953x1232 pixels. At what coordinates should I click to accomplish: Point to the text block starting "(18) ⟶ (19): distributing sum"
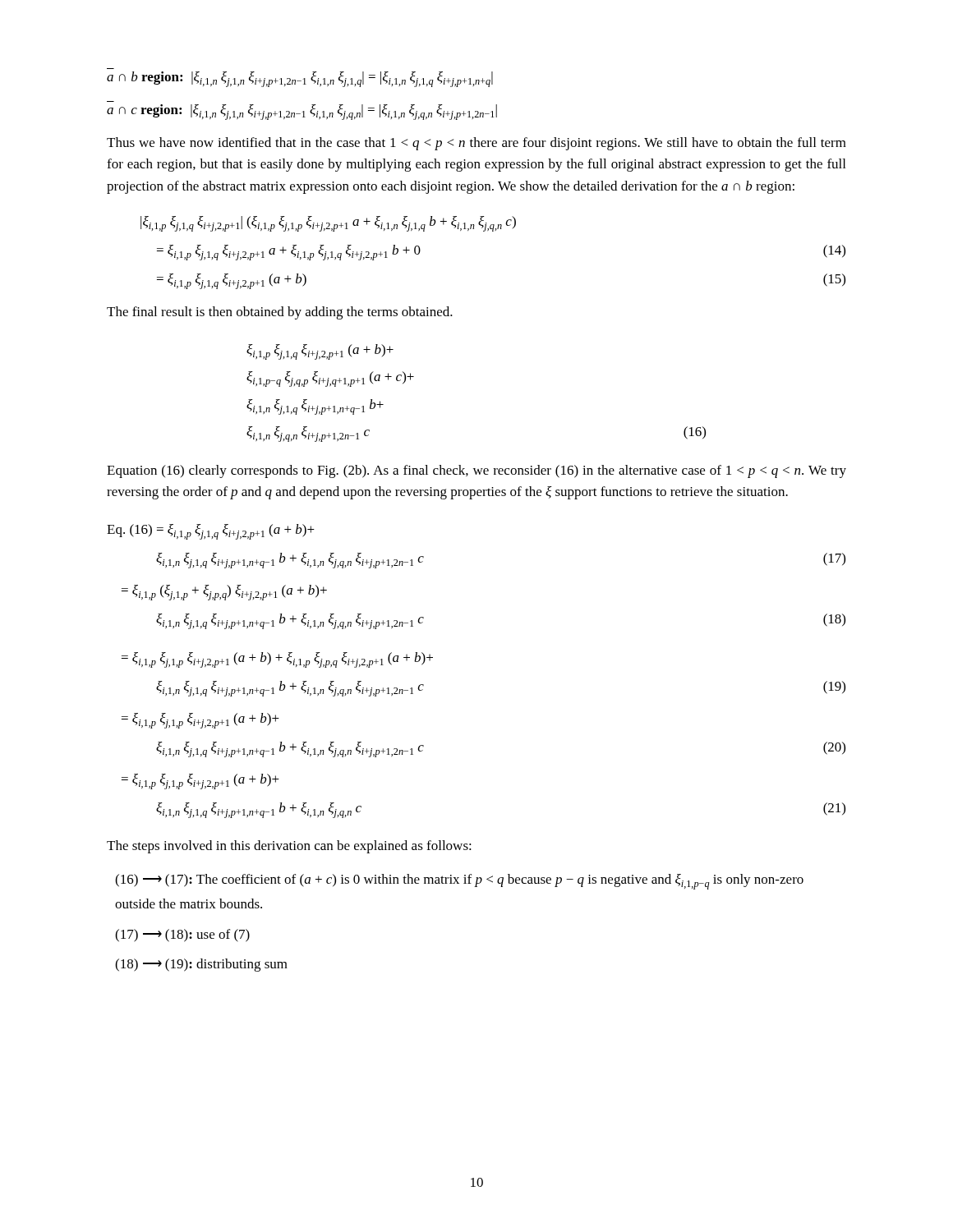(x=201, y=963)
